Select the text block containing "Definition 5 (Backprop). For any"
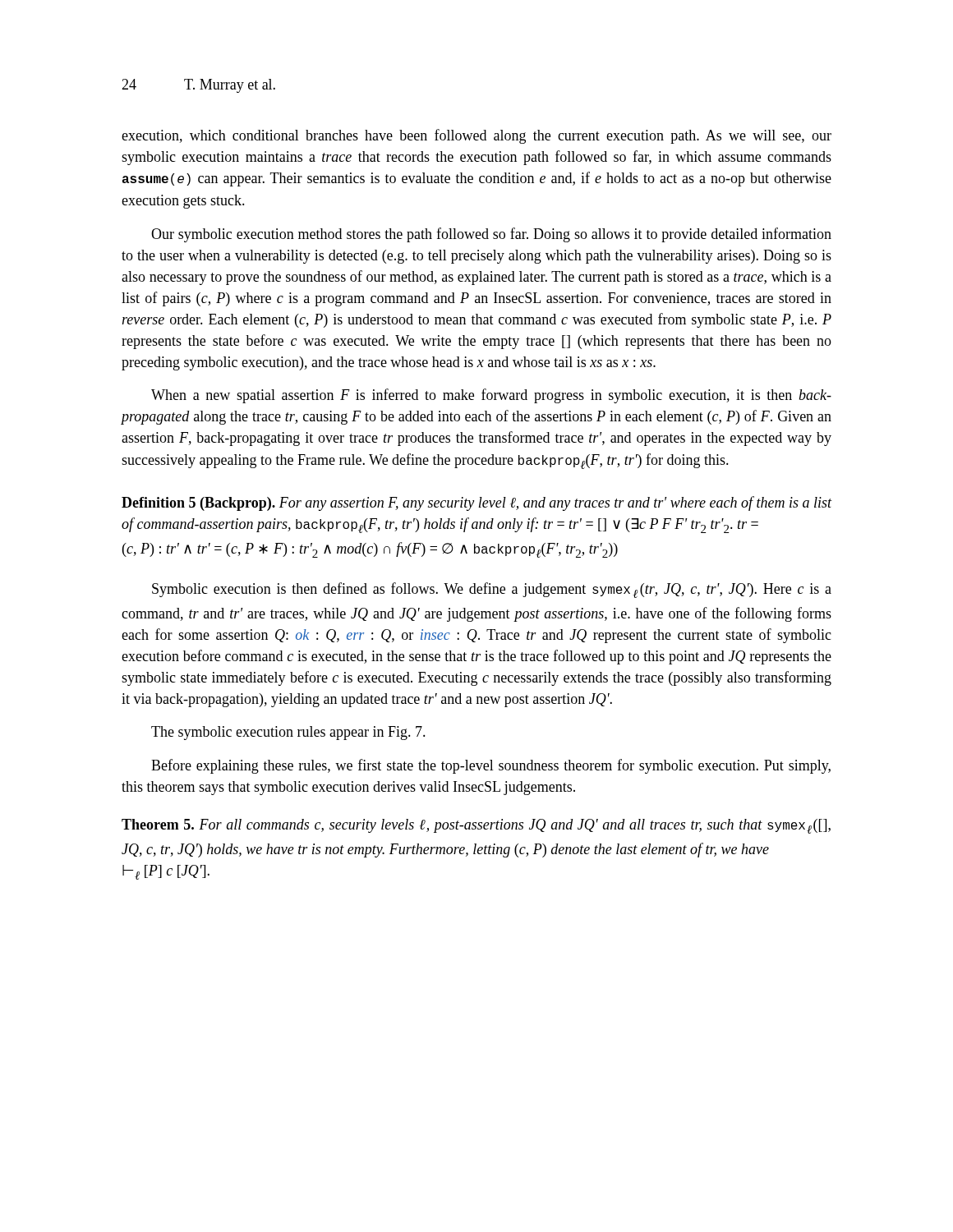 (x=476, y=527)
